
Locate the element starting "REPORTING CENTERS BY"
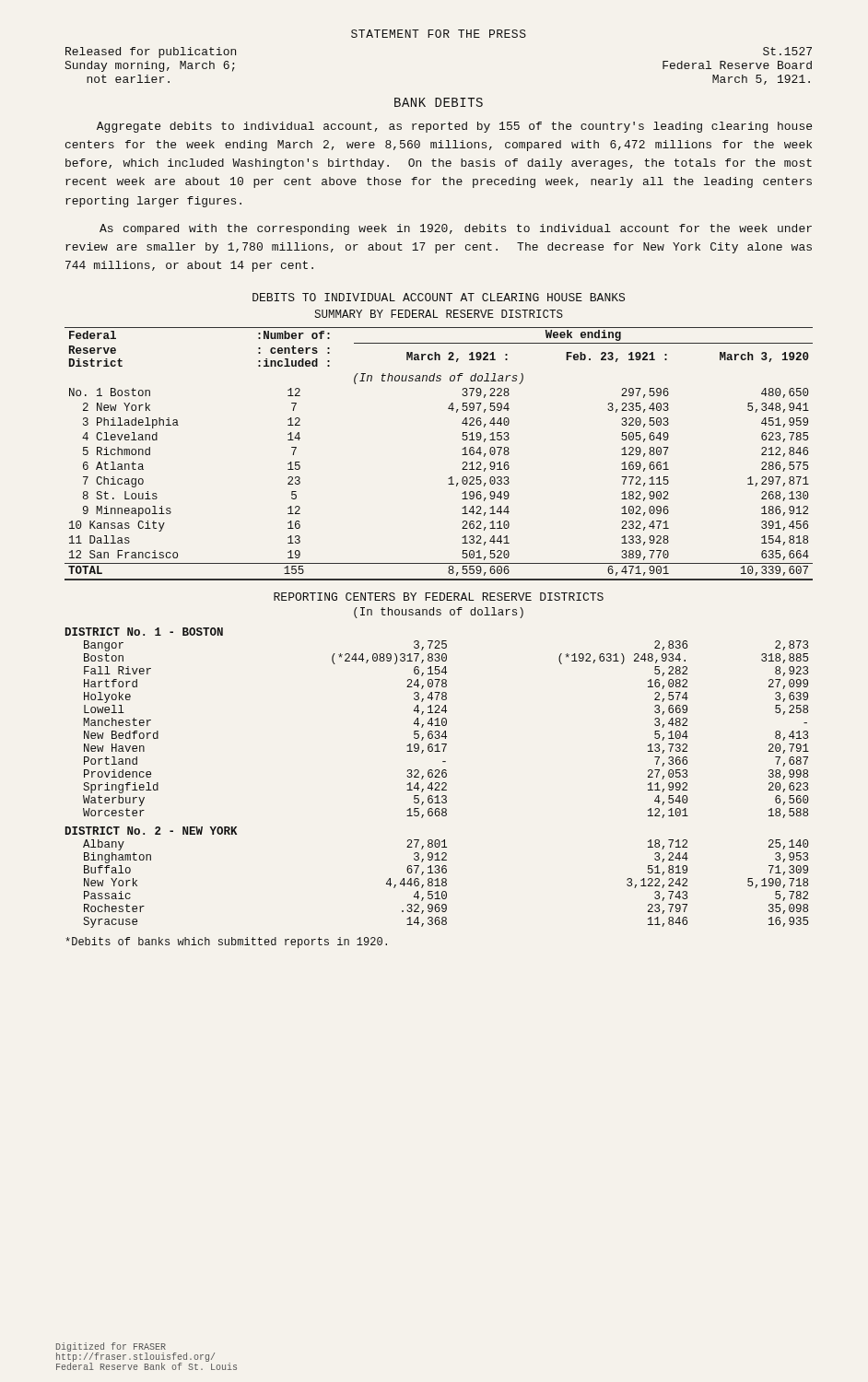(439, 597)
